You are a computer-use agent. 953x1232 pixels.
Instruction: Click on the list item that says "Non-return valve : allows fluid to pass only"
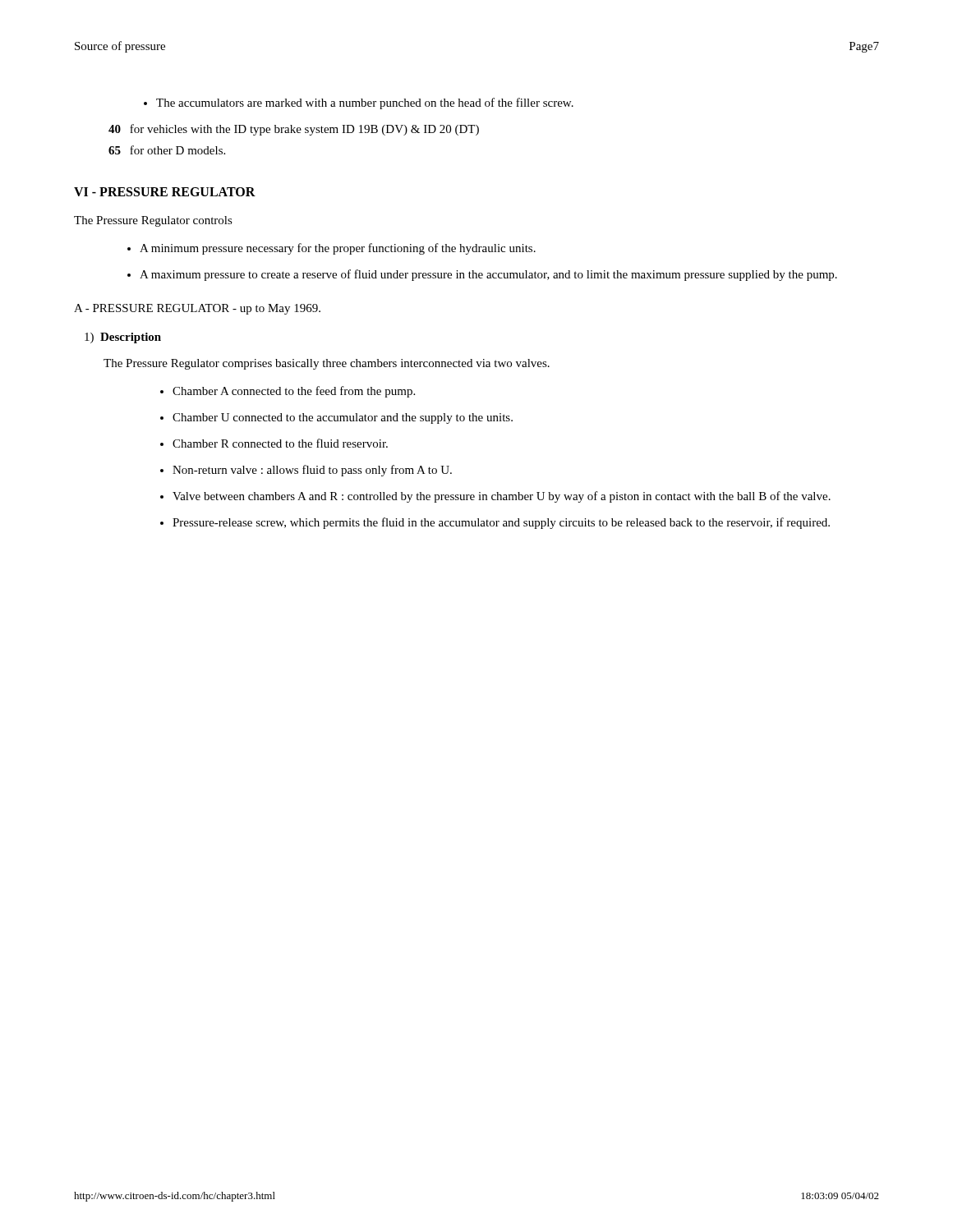(306, 471)
